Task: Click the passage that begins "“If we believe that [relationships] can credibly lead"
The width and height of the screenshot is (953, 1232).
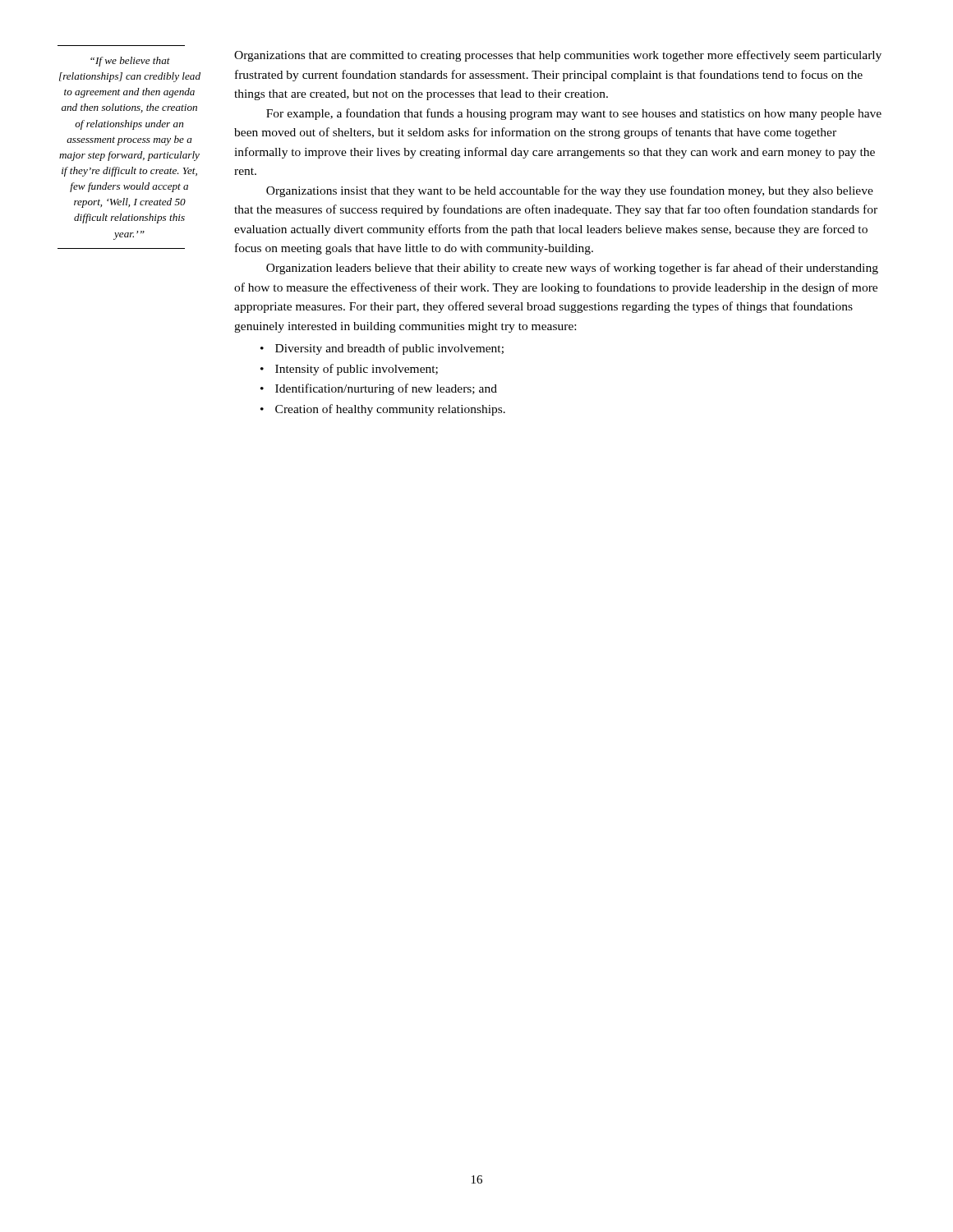Action: [129, 147]
